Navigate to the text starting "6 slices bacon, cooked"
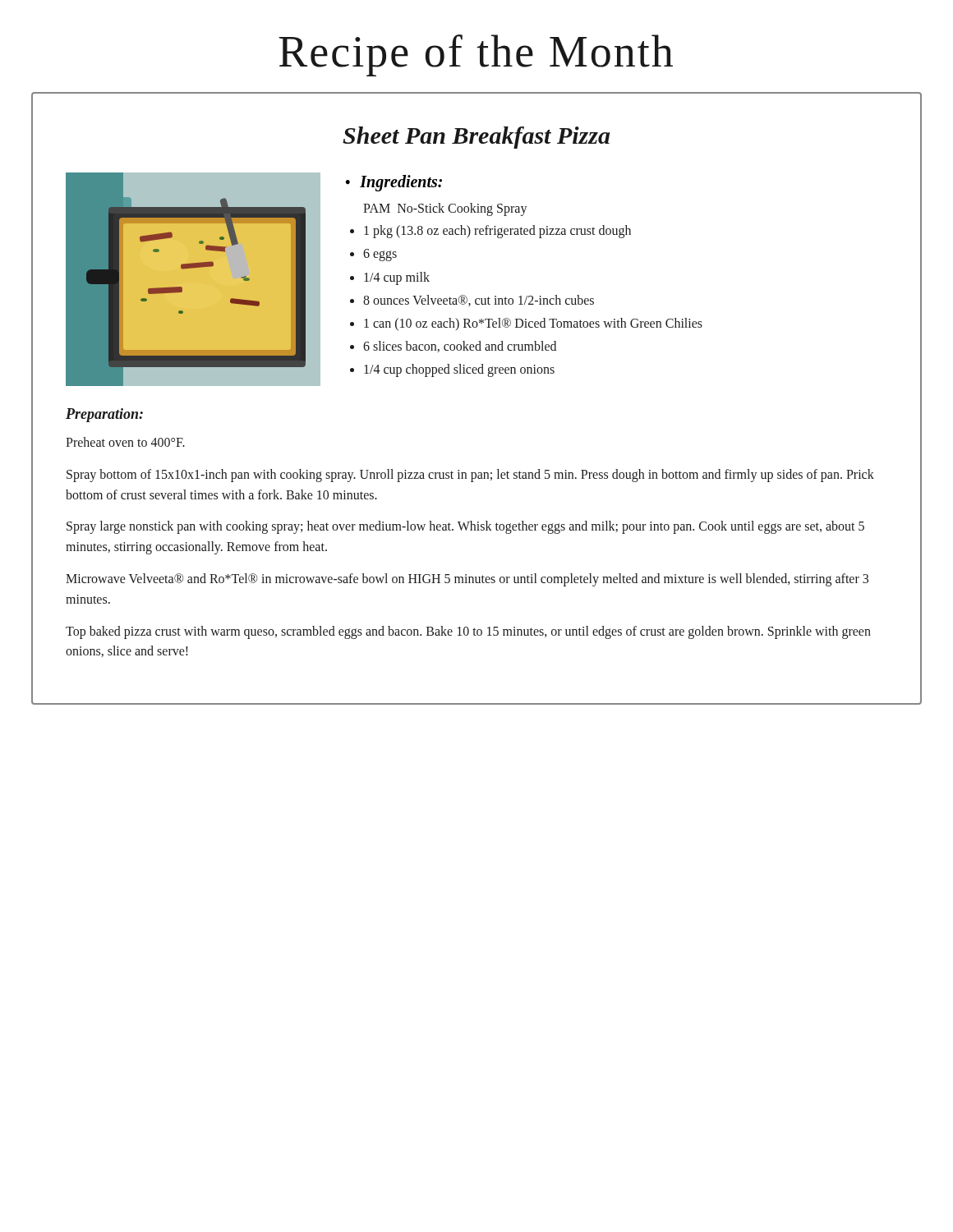 point(460,346)
